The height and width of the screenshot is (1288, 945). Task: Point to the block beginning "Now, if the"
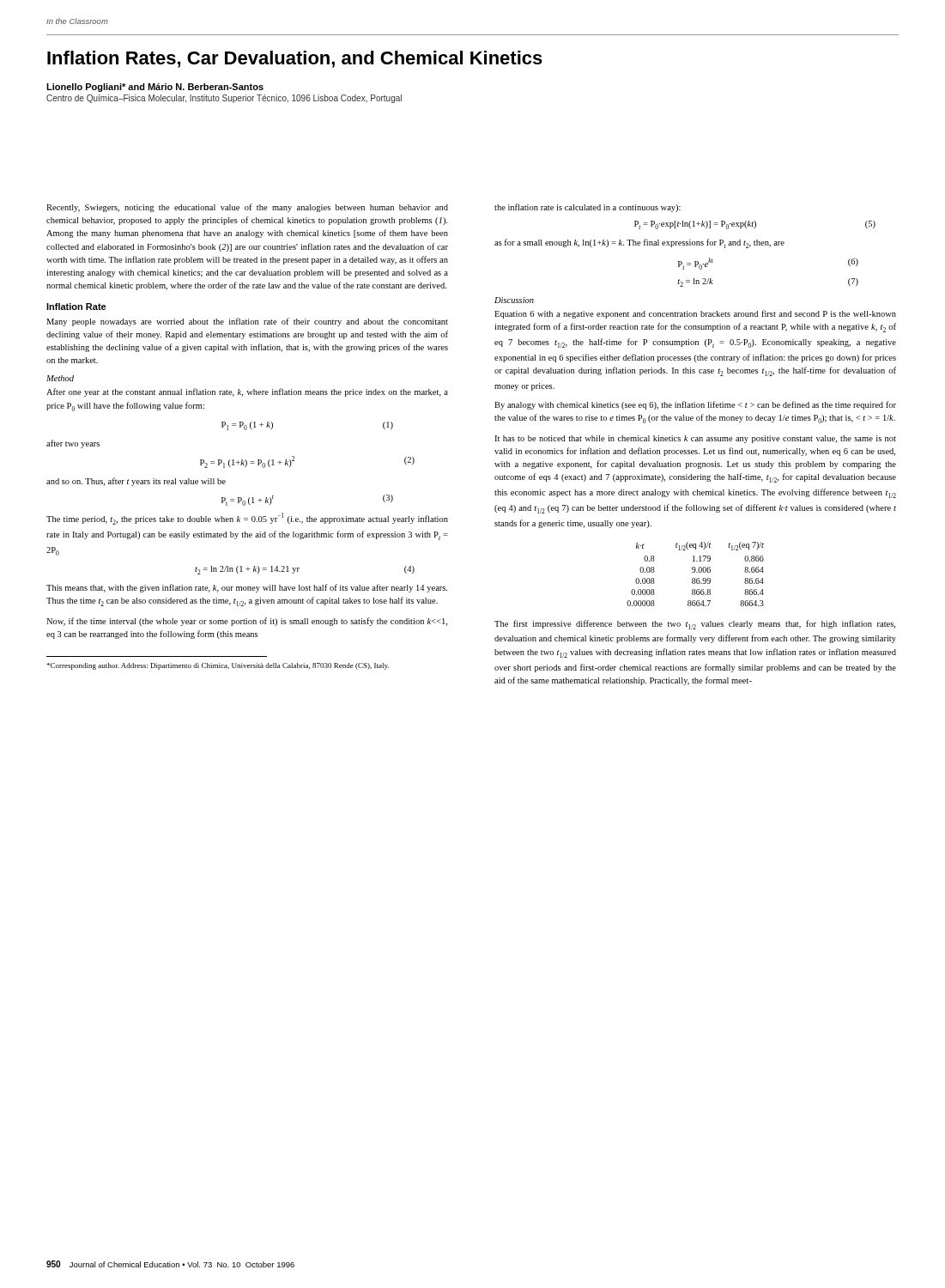tap(247, 628)
